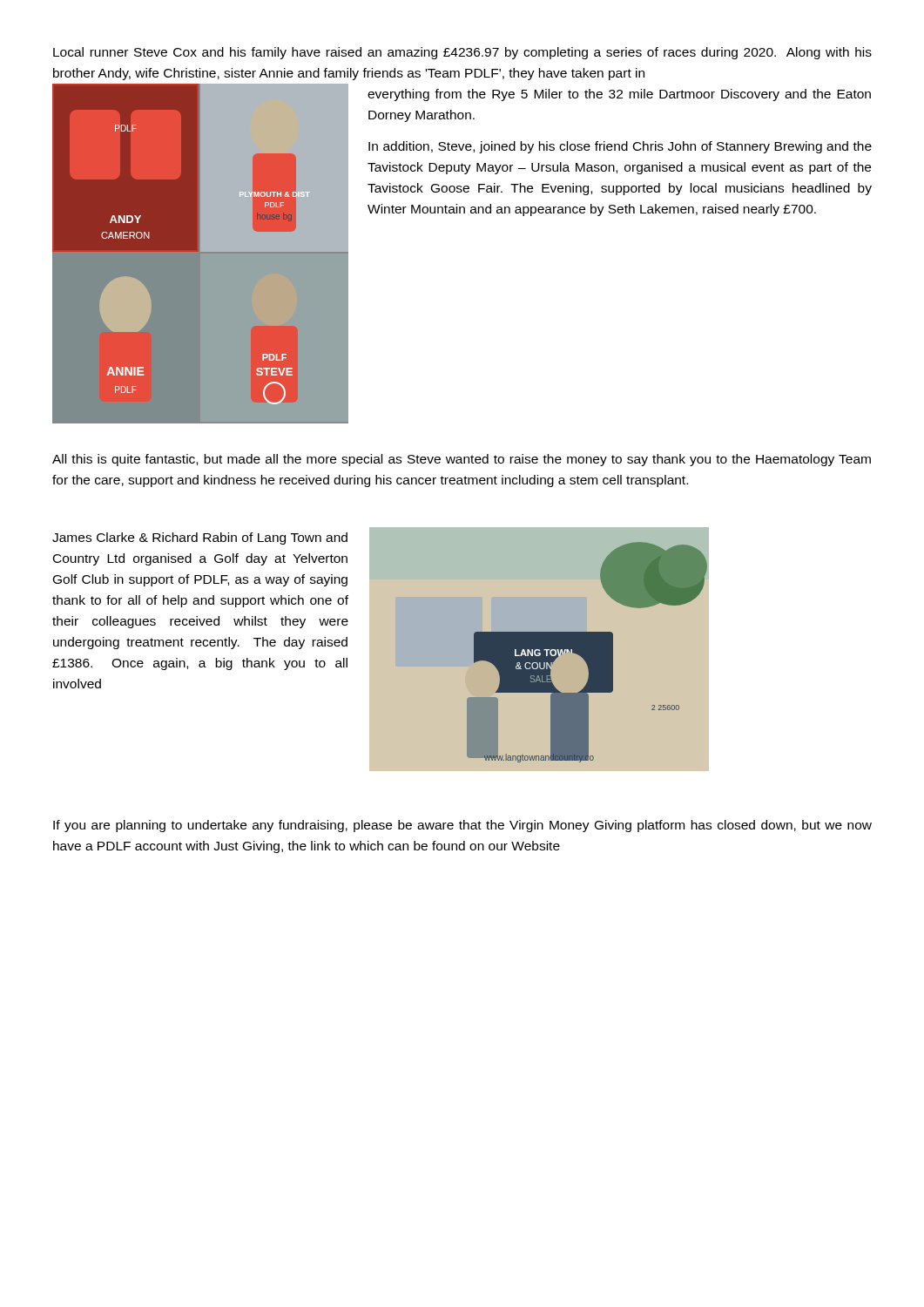Locate the text block that reads "If you are"
This screenshot has height=1307, width=924.
pos(462,835)
